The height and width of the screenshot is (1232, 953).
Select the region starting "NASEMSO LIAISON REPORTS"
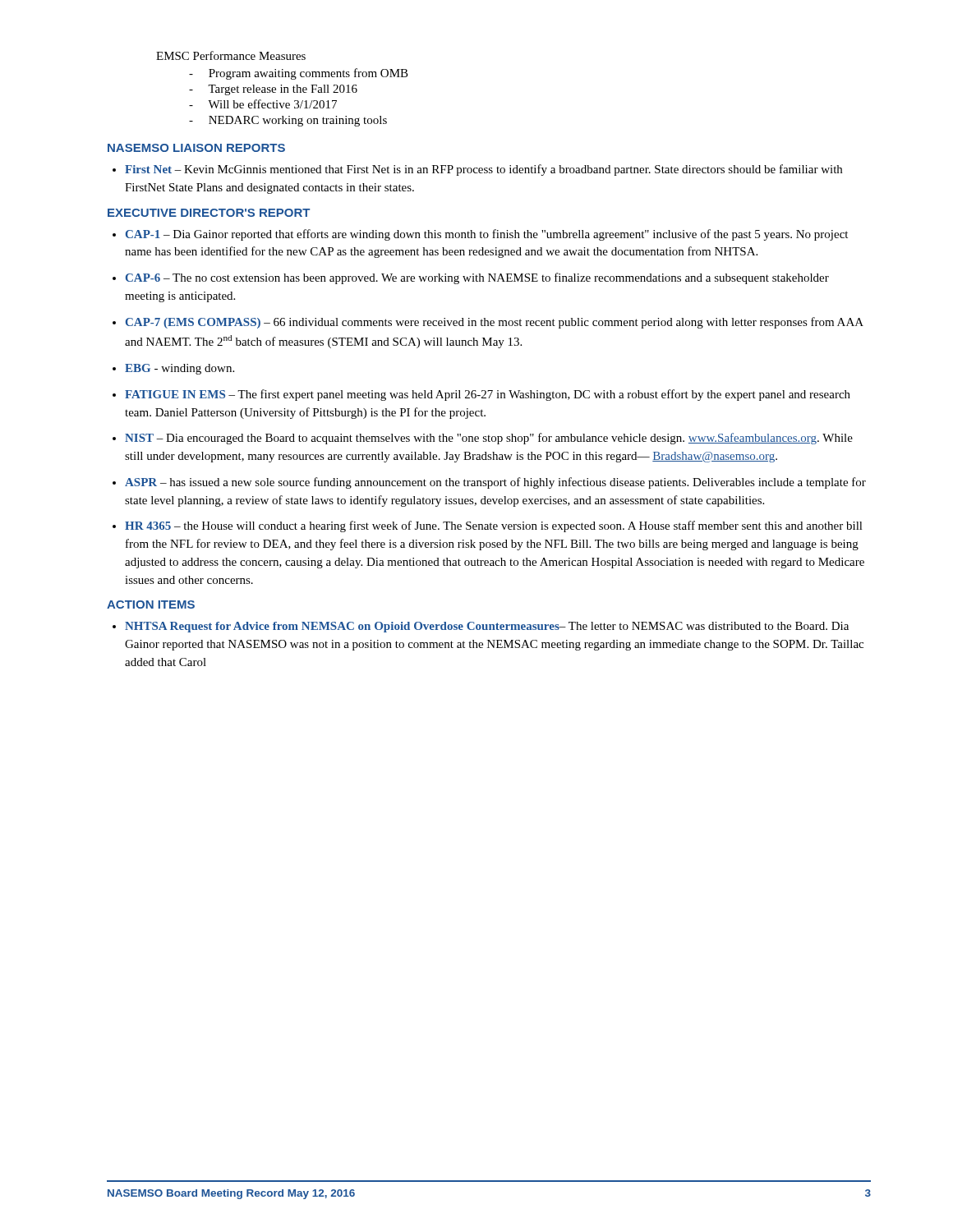point(196,147)
